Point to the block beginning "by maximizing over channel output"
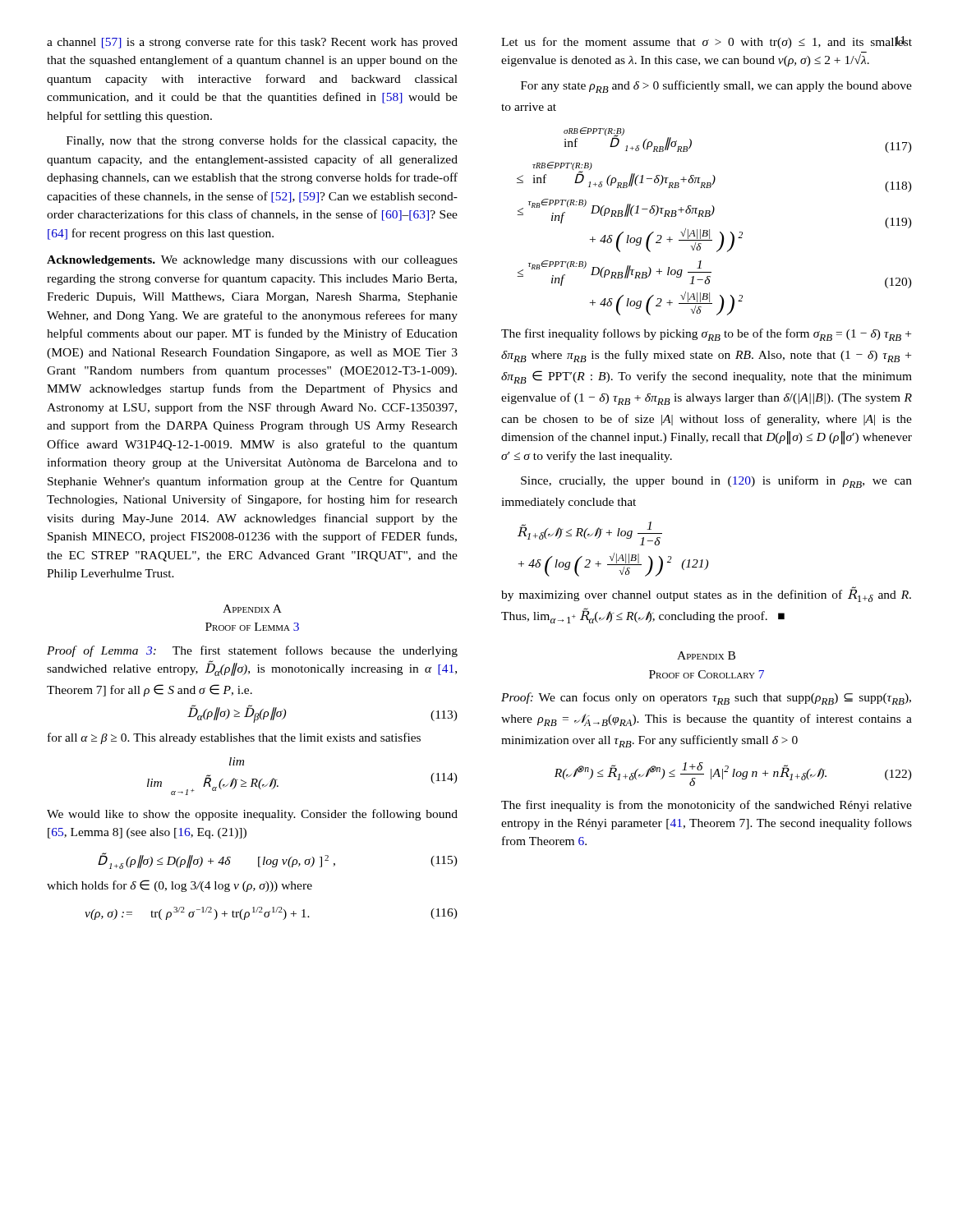Screen dimensions: 1232x953 [x=707, y=607]
